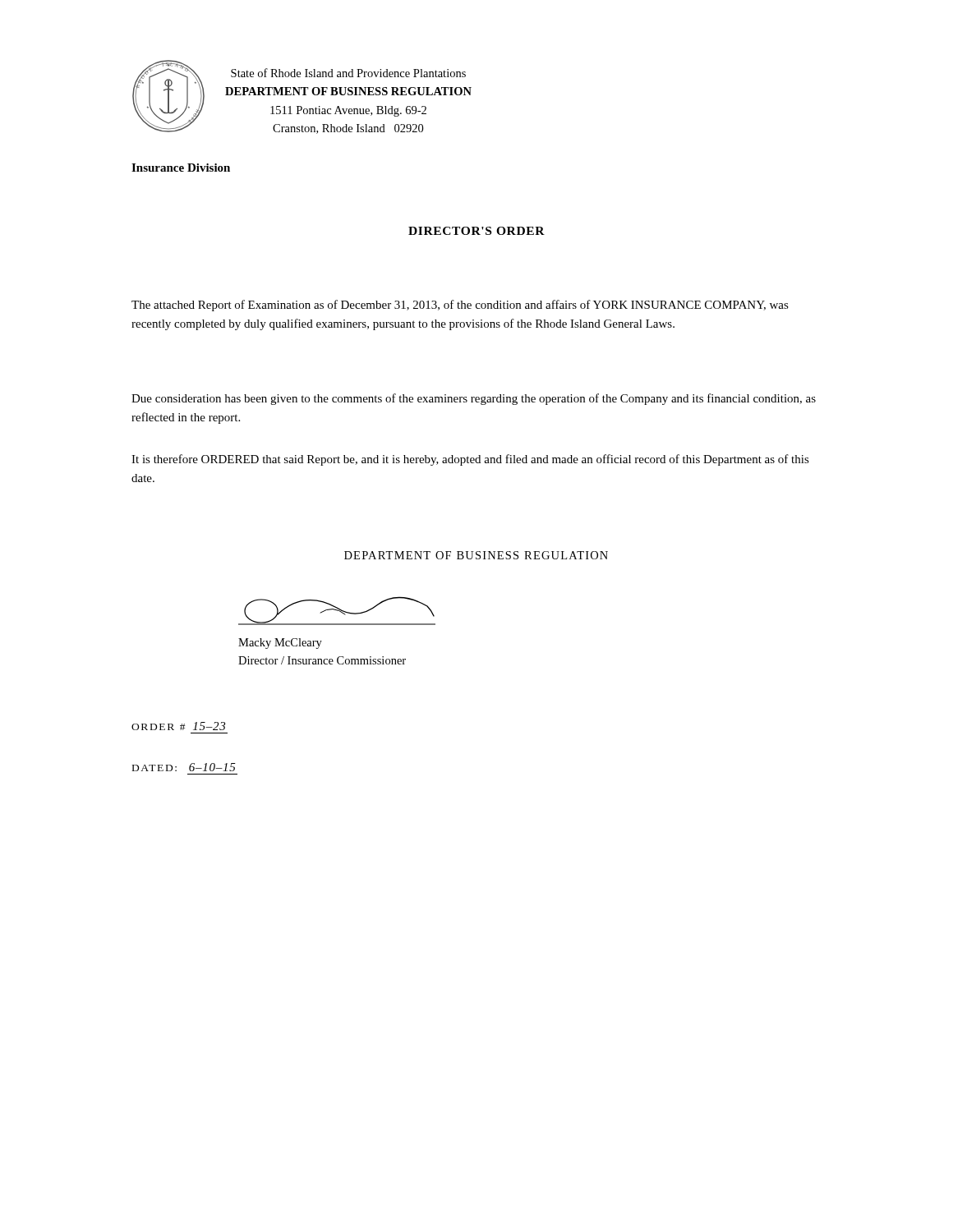953x1232 pixels.
Task: Locate the text "Dated: 6–10–15"
Action: pos(185,768)
